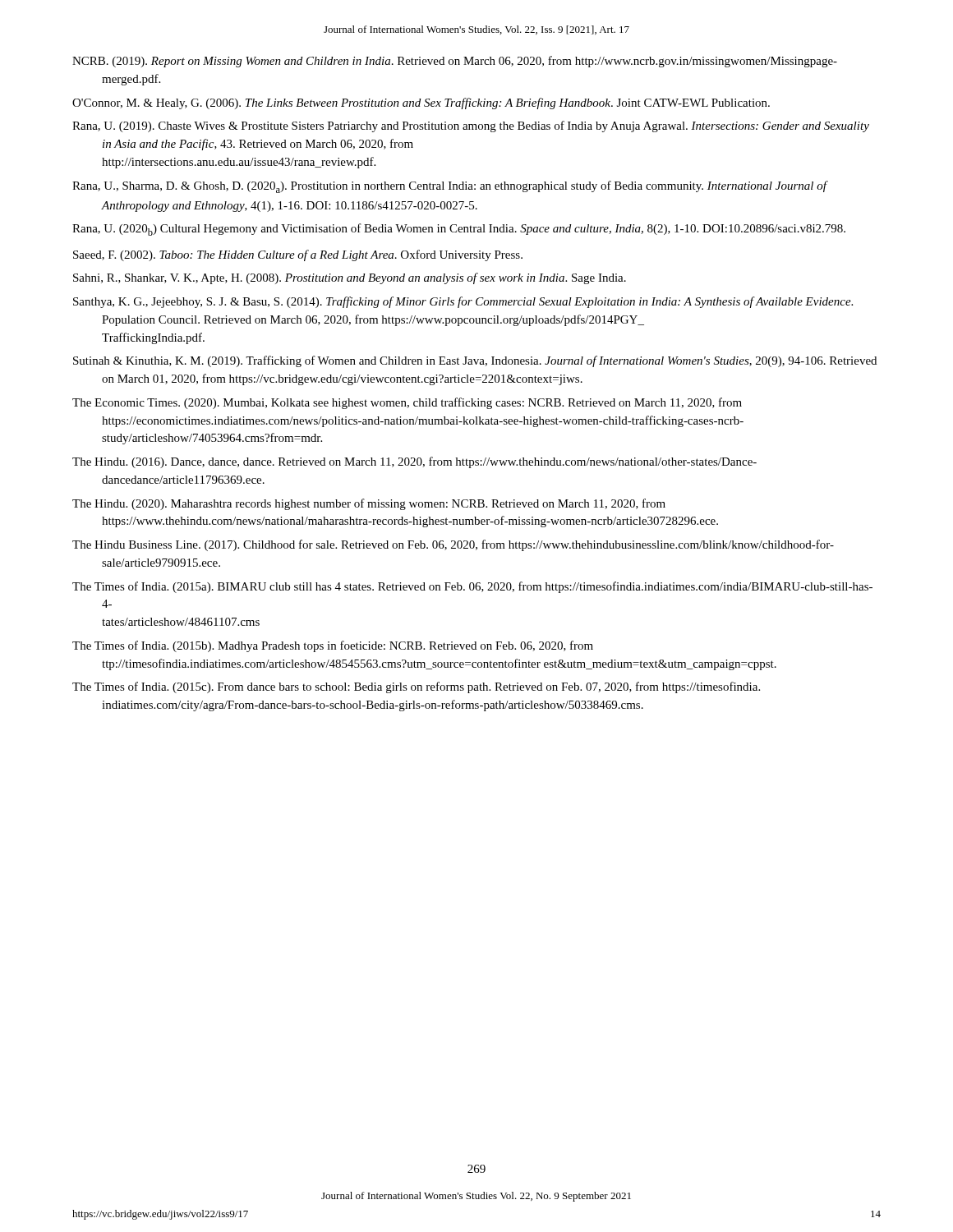Locate the block of text that opens with "The Times of India. (2015b). Madhya Pradesh tops"
The image size is (953, 1232).
click(x=425, y=654)
